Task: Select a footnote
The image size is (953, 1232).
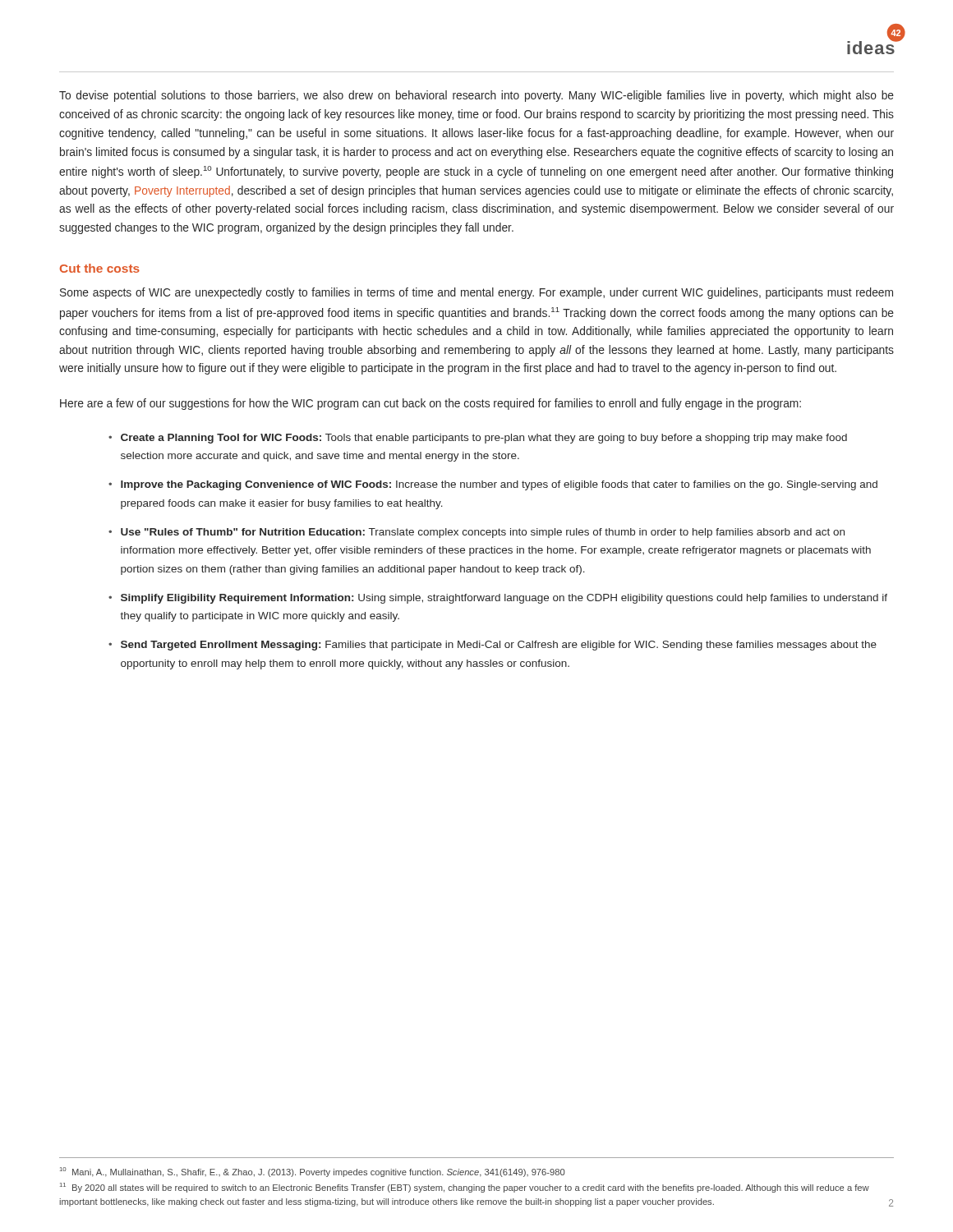Action: 464,1186
